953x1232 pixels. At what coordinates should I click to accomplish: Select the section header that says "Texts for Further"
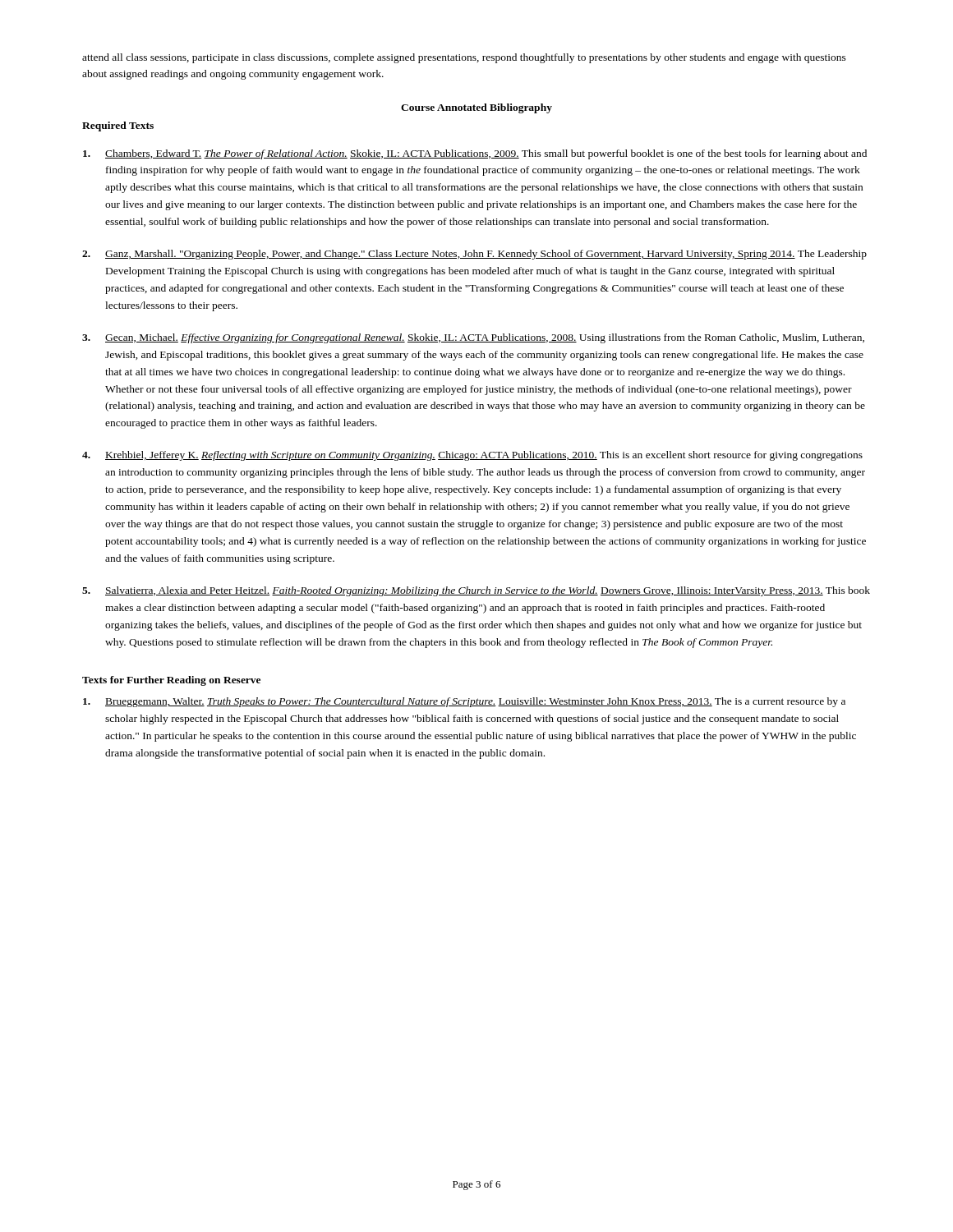click(x=172, y=680)
